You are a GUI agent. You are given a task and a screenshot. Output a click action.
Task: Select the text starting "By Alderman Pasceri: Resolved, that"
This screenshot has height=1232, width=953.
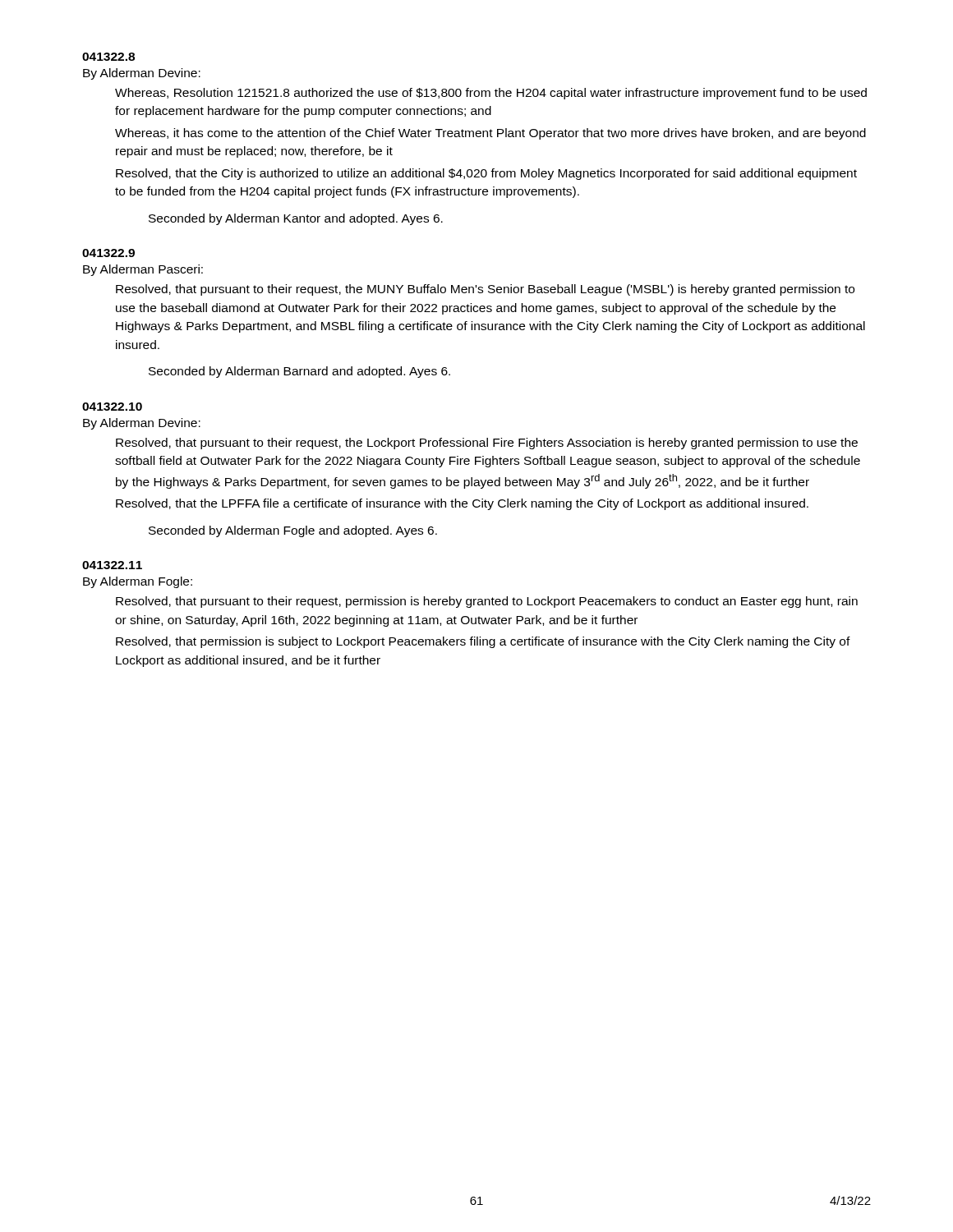click(x=476, y=308)
